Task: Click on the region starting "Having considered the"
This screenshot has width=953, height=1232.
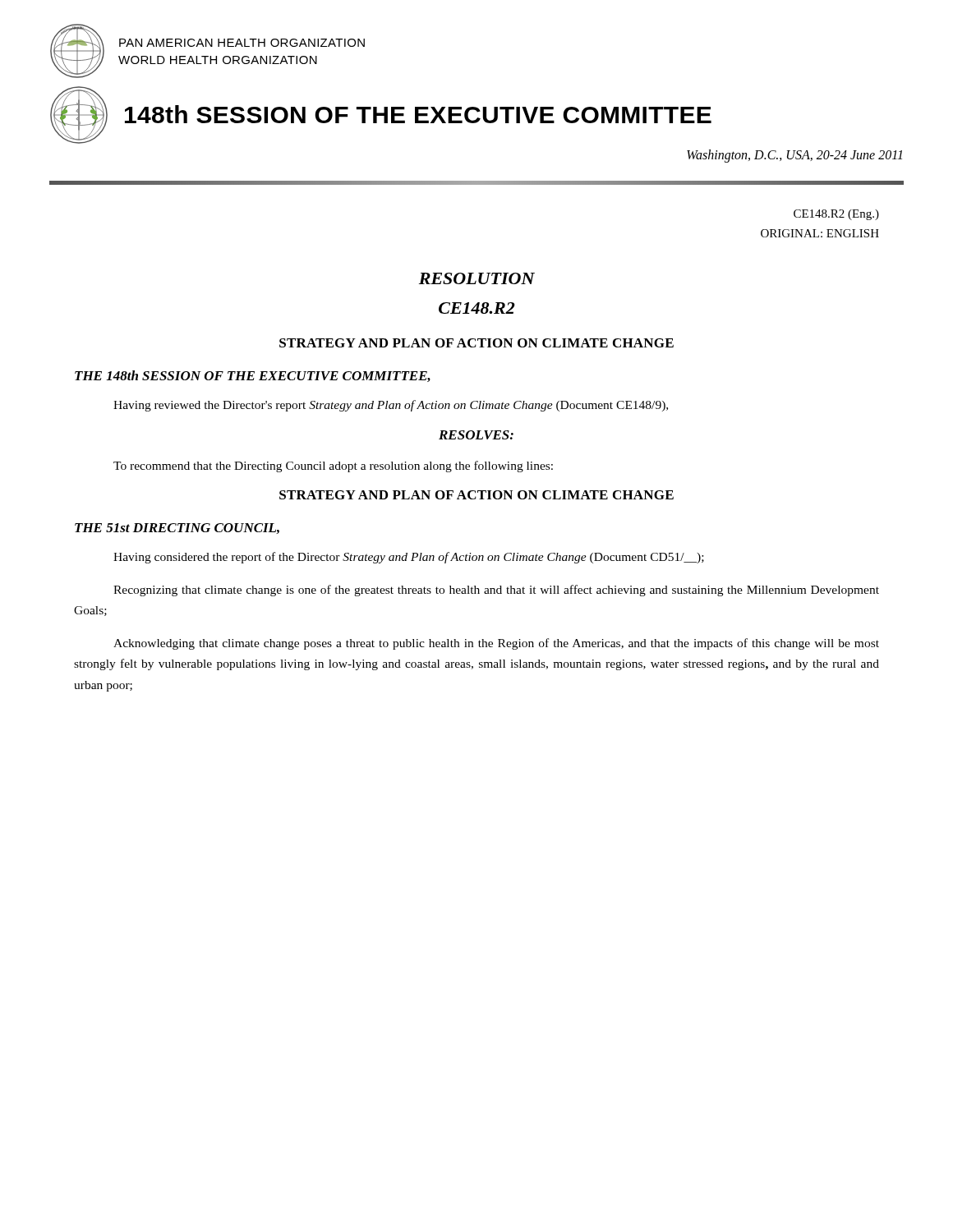Action: [409, 557]
